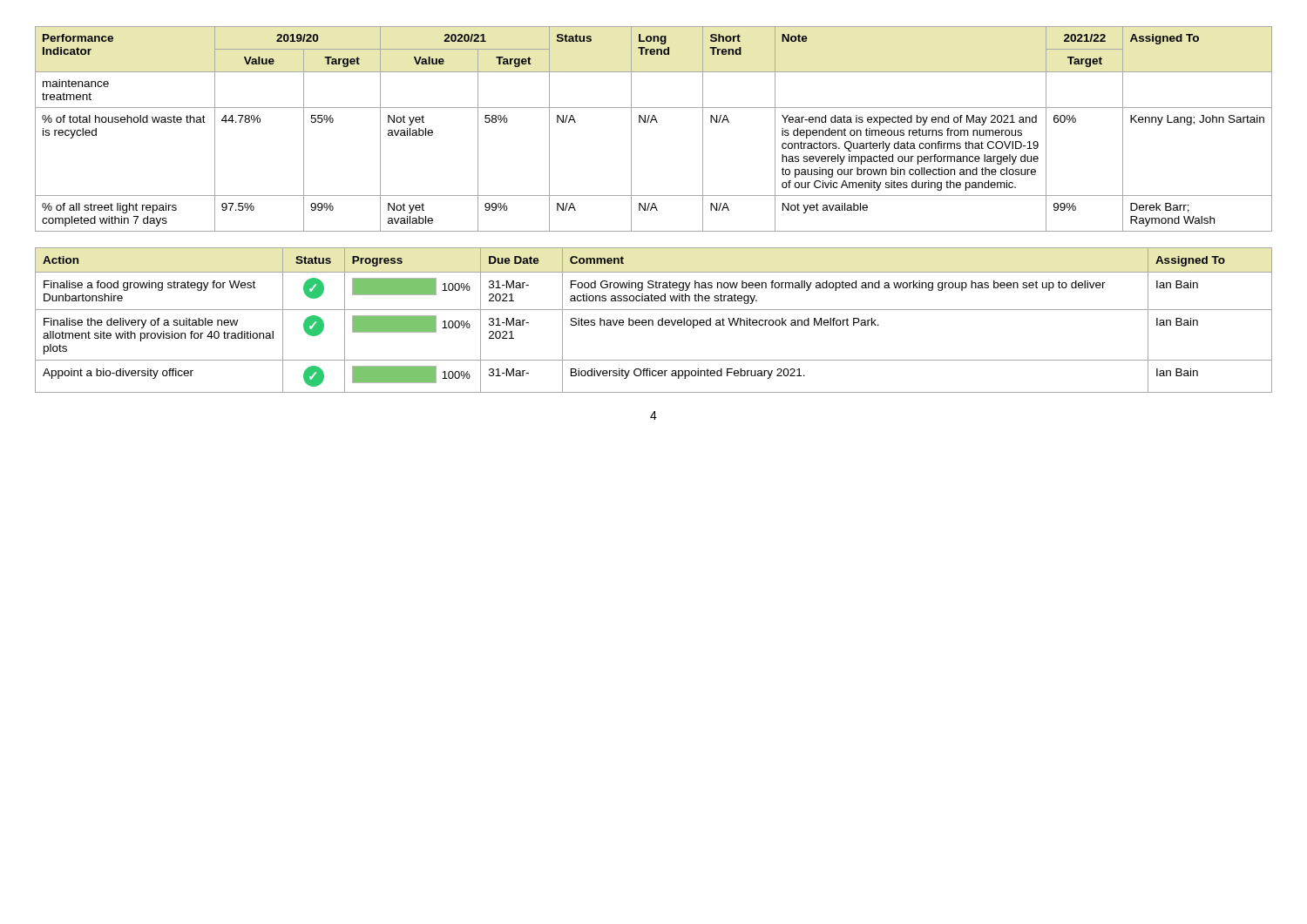
Task: Select the table that reads "Not yet available"
Action: [x=654, y=129]
